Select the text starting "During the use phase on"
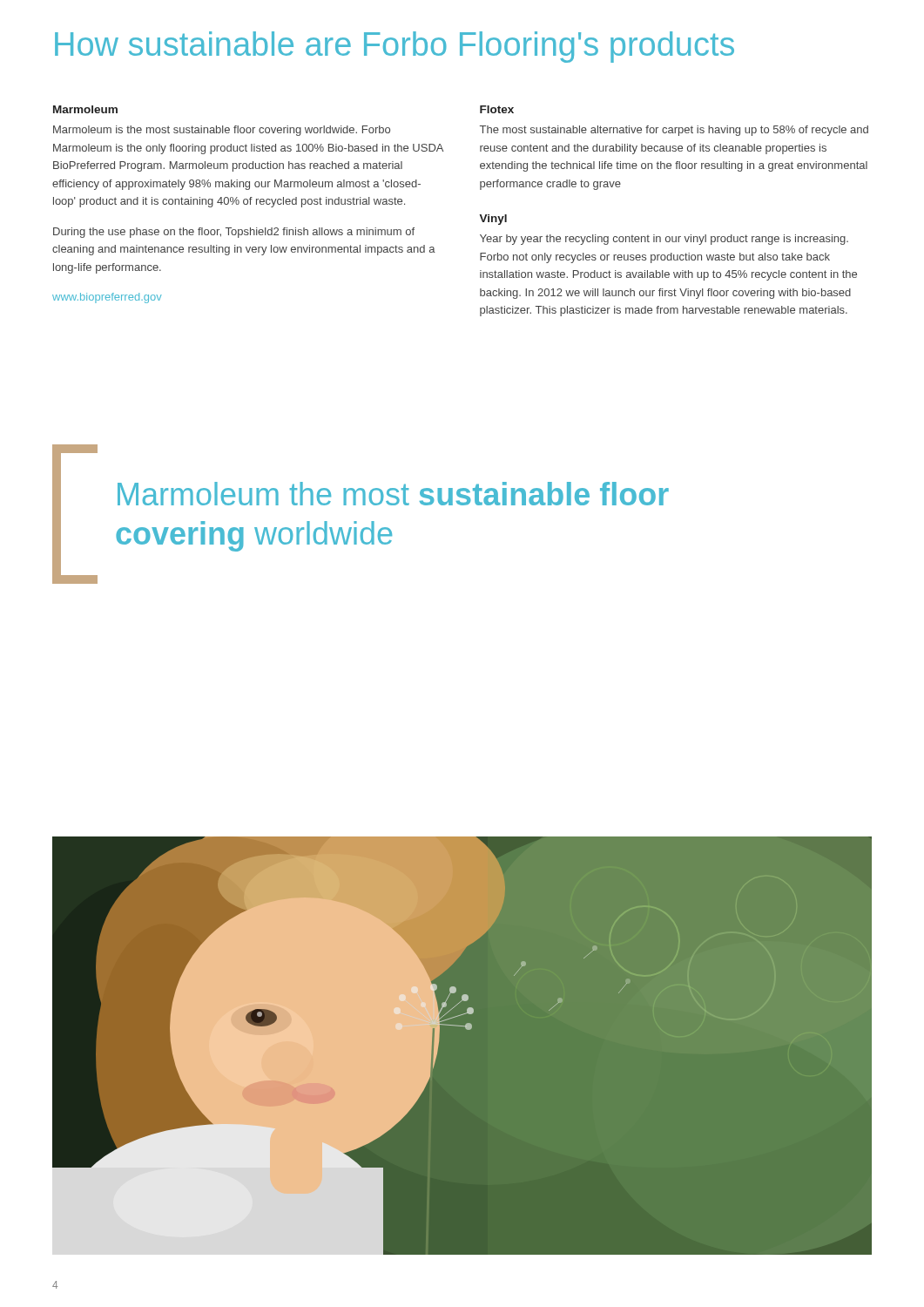The image size is (924, 1307). pyautogui.click(x=244, y=249)
